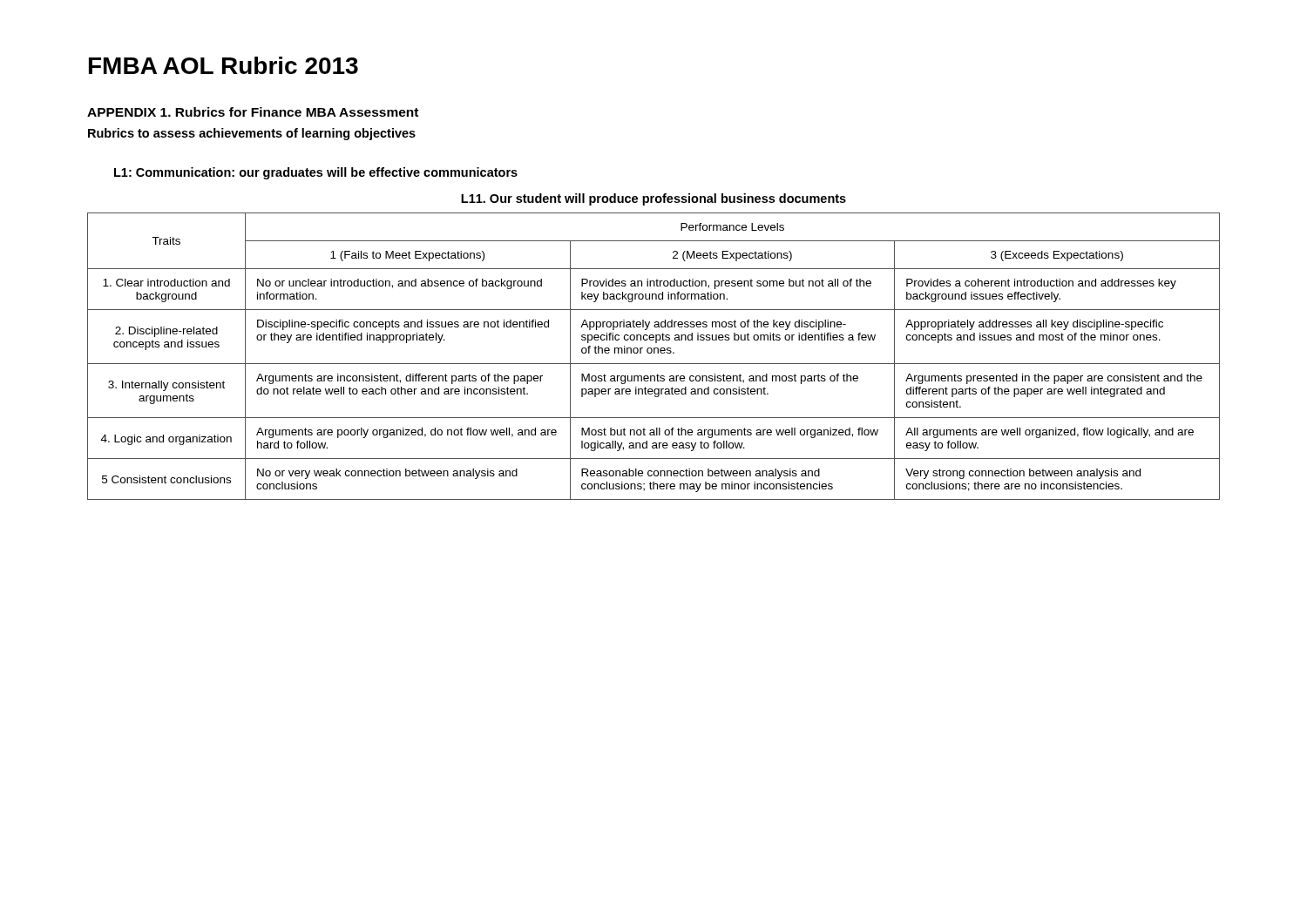
Task: Find the element starting "APPENDIX 1. Rubrics"
Action: pyautogui.click(x=253, y=112)
